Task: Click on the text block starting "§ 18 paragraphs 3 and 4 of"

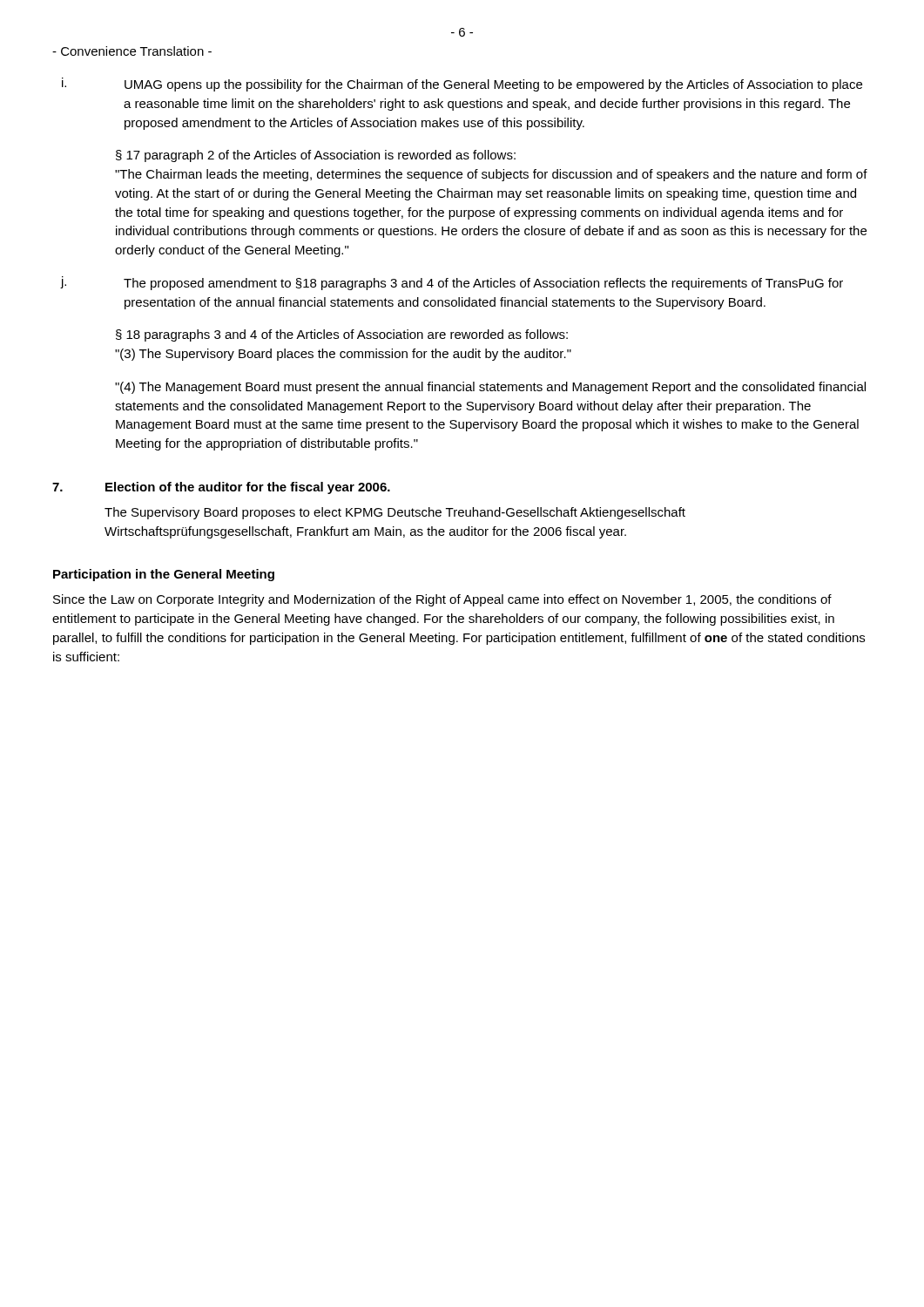Action: point(343,344)
